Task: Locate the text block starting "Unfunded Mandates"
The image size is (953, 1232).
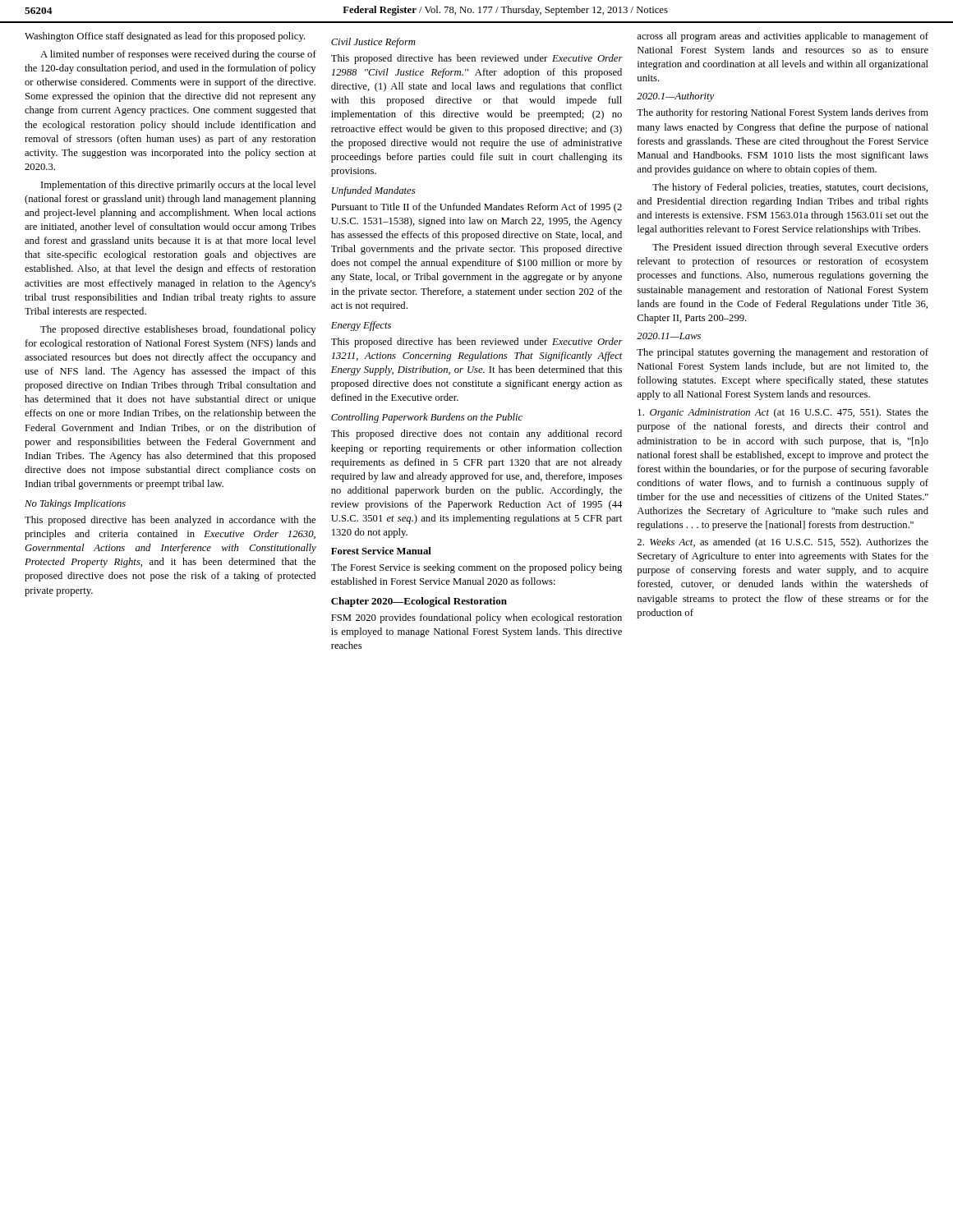Action: click(373, 191)
